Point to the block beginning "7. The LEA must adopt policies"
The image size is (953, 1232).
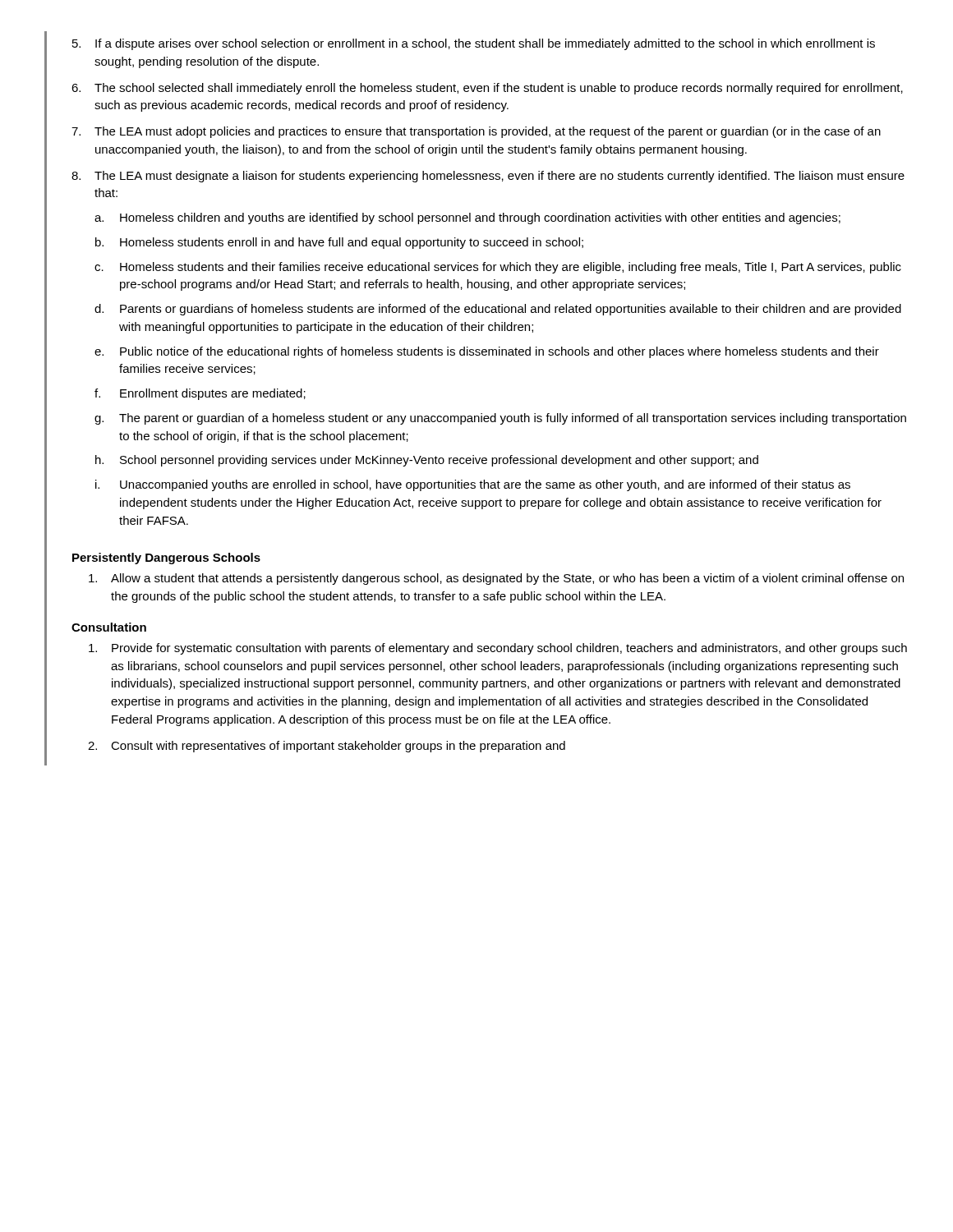pos(490,140)
